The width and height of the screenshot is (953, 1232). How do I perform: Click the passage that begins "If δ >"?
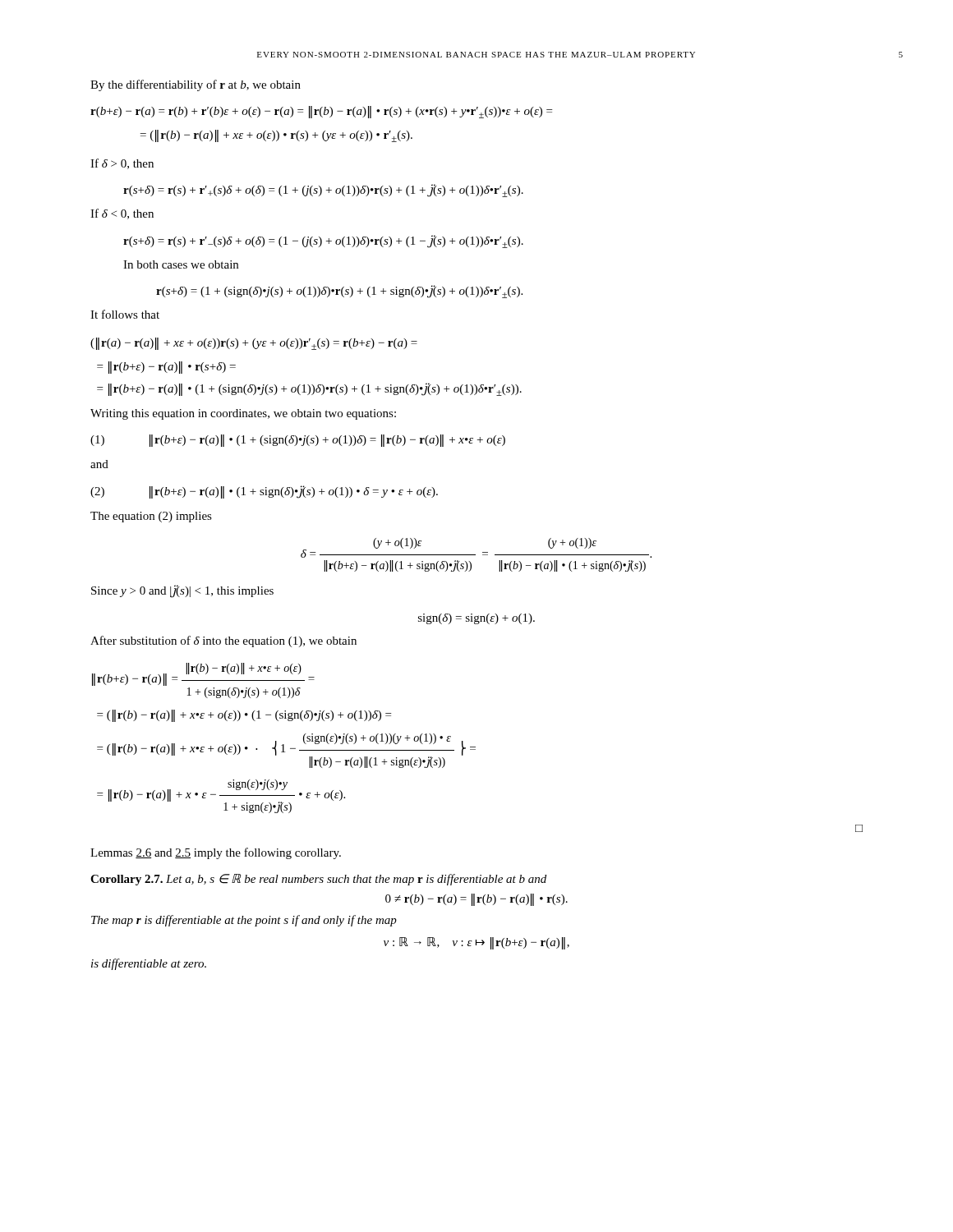click(x=122, y=163)
